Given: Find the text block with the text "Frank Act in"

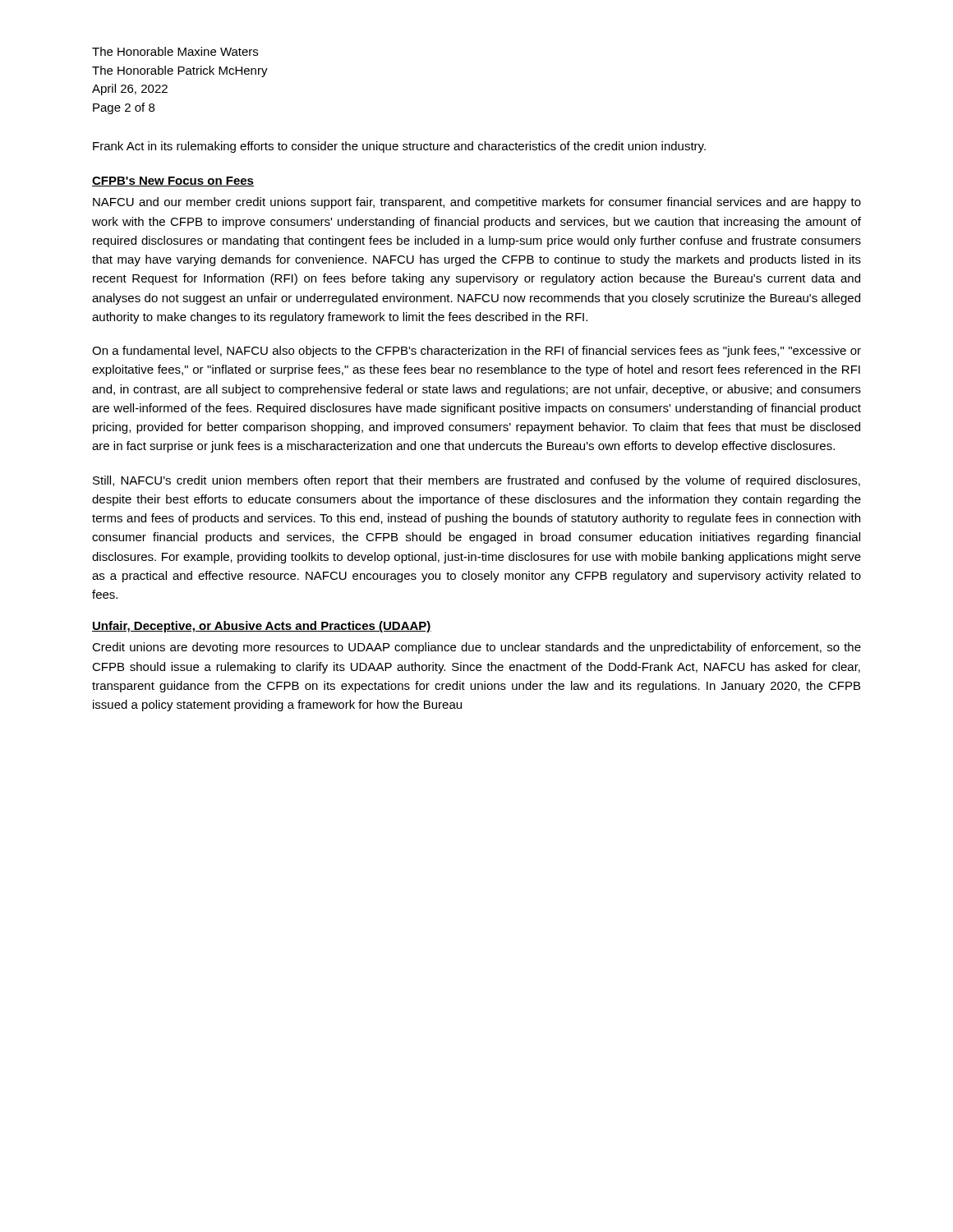Looking at the screenshot, I should point(399,146).
